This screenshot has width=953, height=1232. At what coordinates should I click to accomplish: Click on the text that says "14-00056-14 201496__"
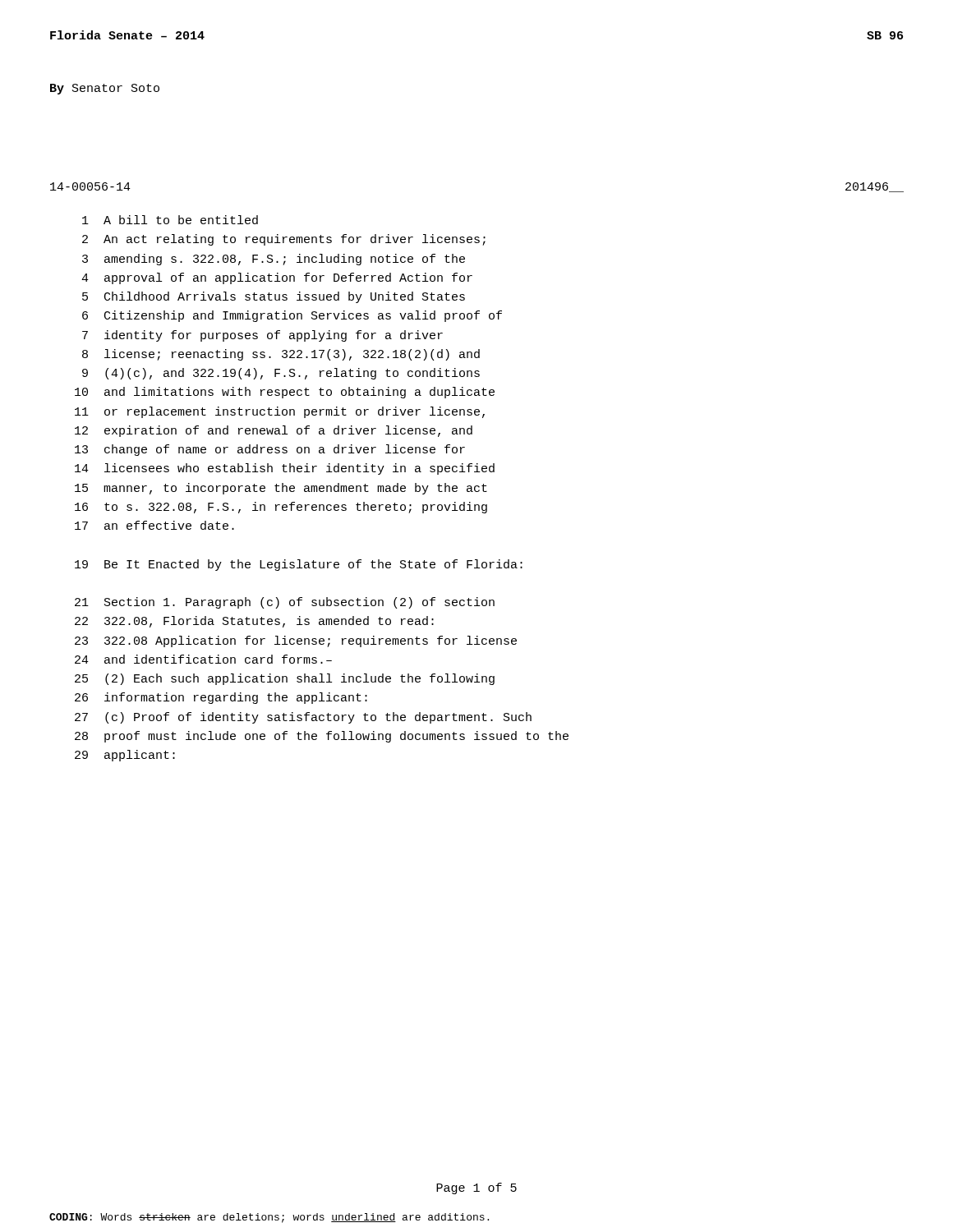coord(90,187)
